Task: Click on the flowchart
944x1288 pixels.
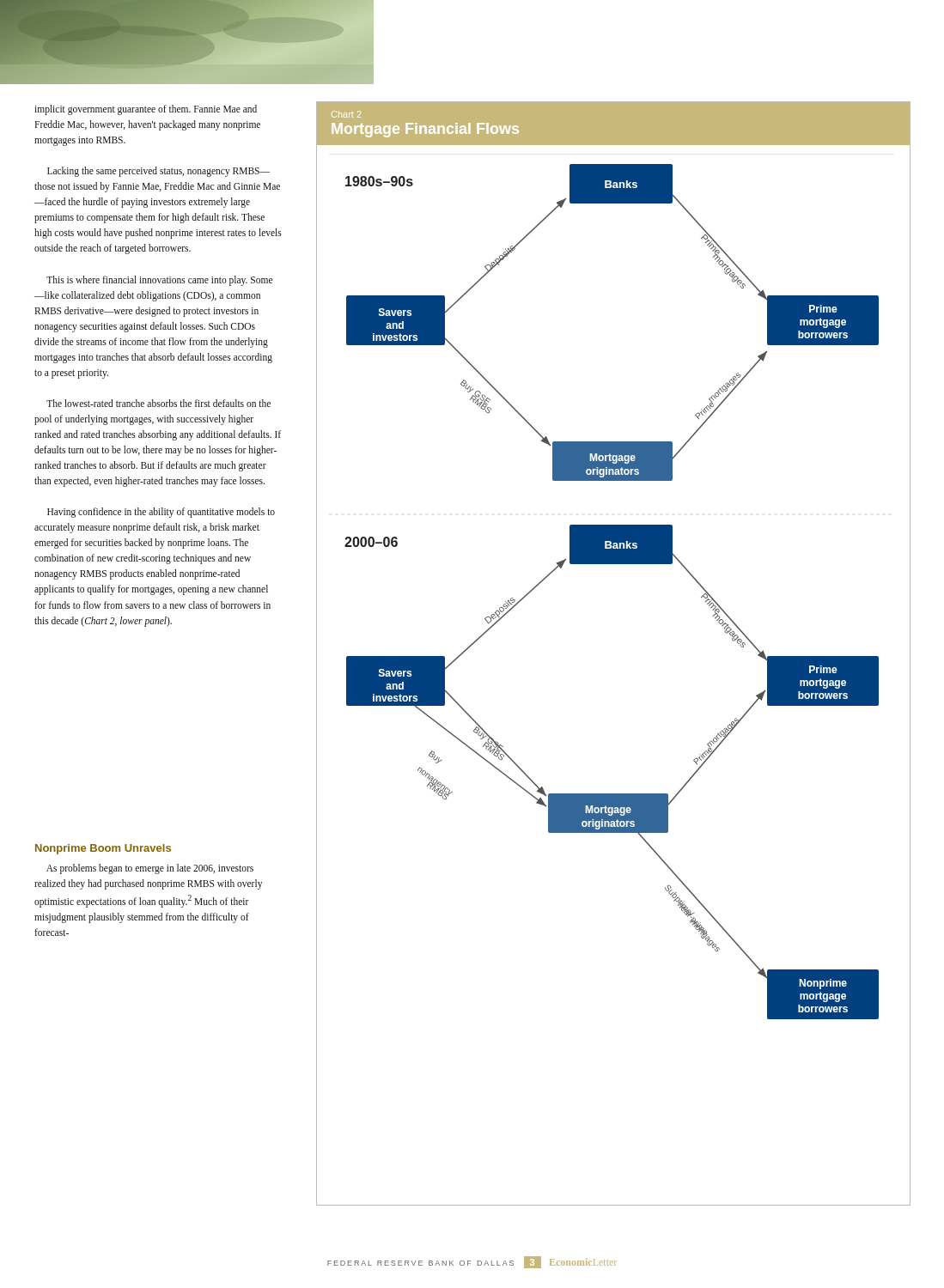Action: click(613, 653)
